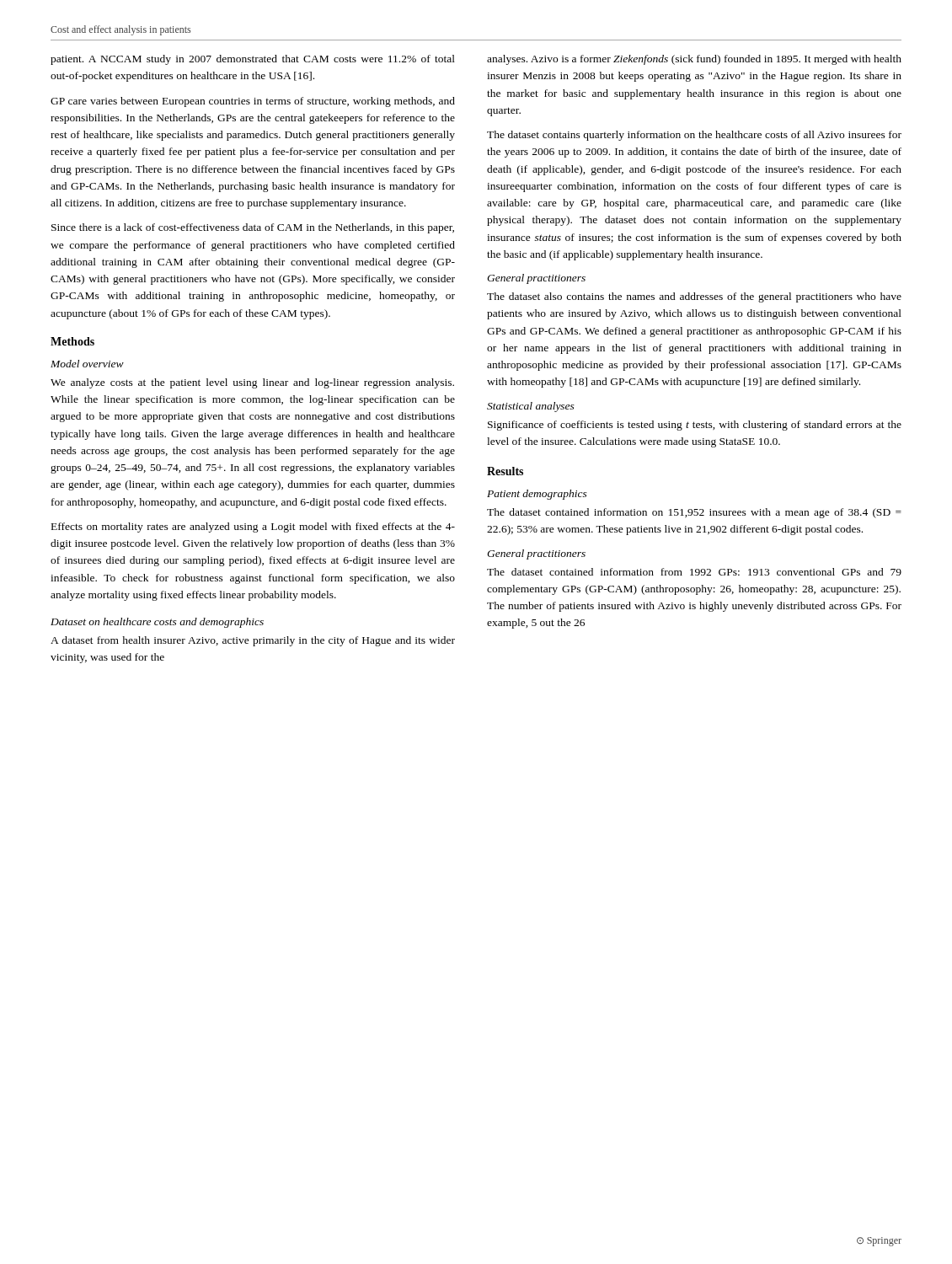Find the region starting "Model overview"

(87, 363)
